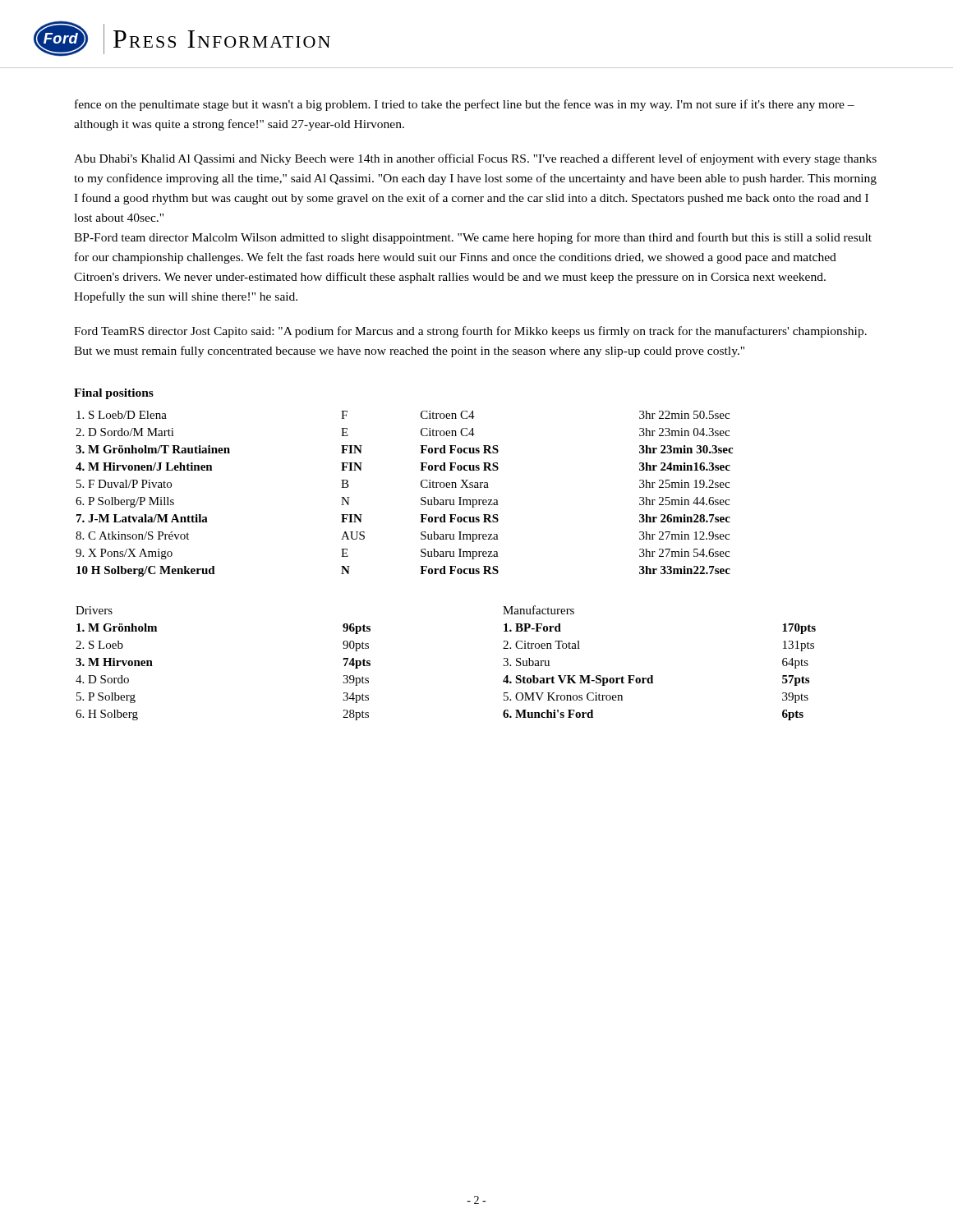Find the text block that reads "Abu Dhabi's Khalid Al"
The height and width of the screenshot is (1232, 953).
pyautogui.click(x=475, y=227)
